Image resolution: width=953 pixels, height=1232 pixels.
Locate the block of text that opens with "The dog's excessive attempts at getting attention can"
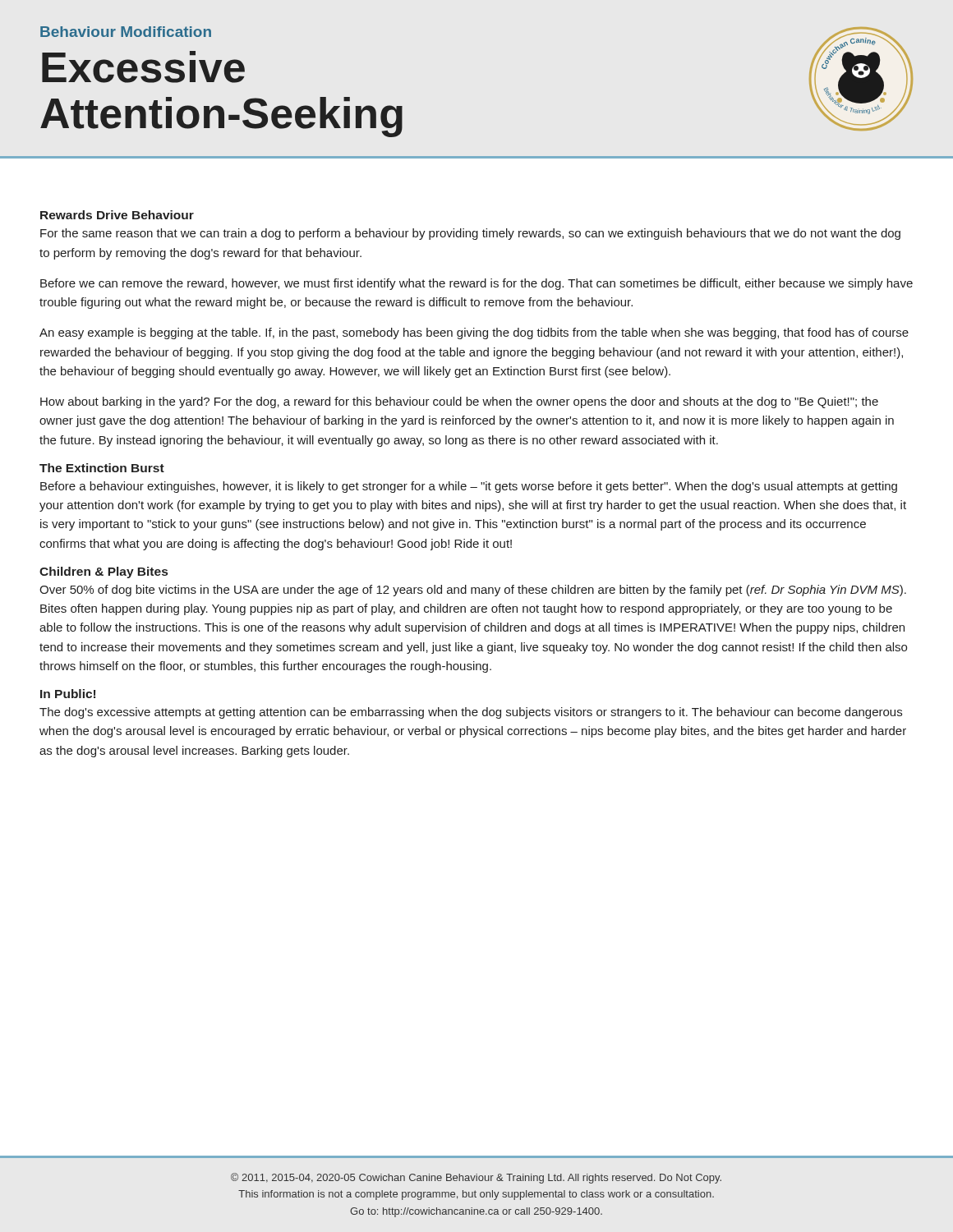(x=473, y=731)
